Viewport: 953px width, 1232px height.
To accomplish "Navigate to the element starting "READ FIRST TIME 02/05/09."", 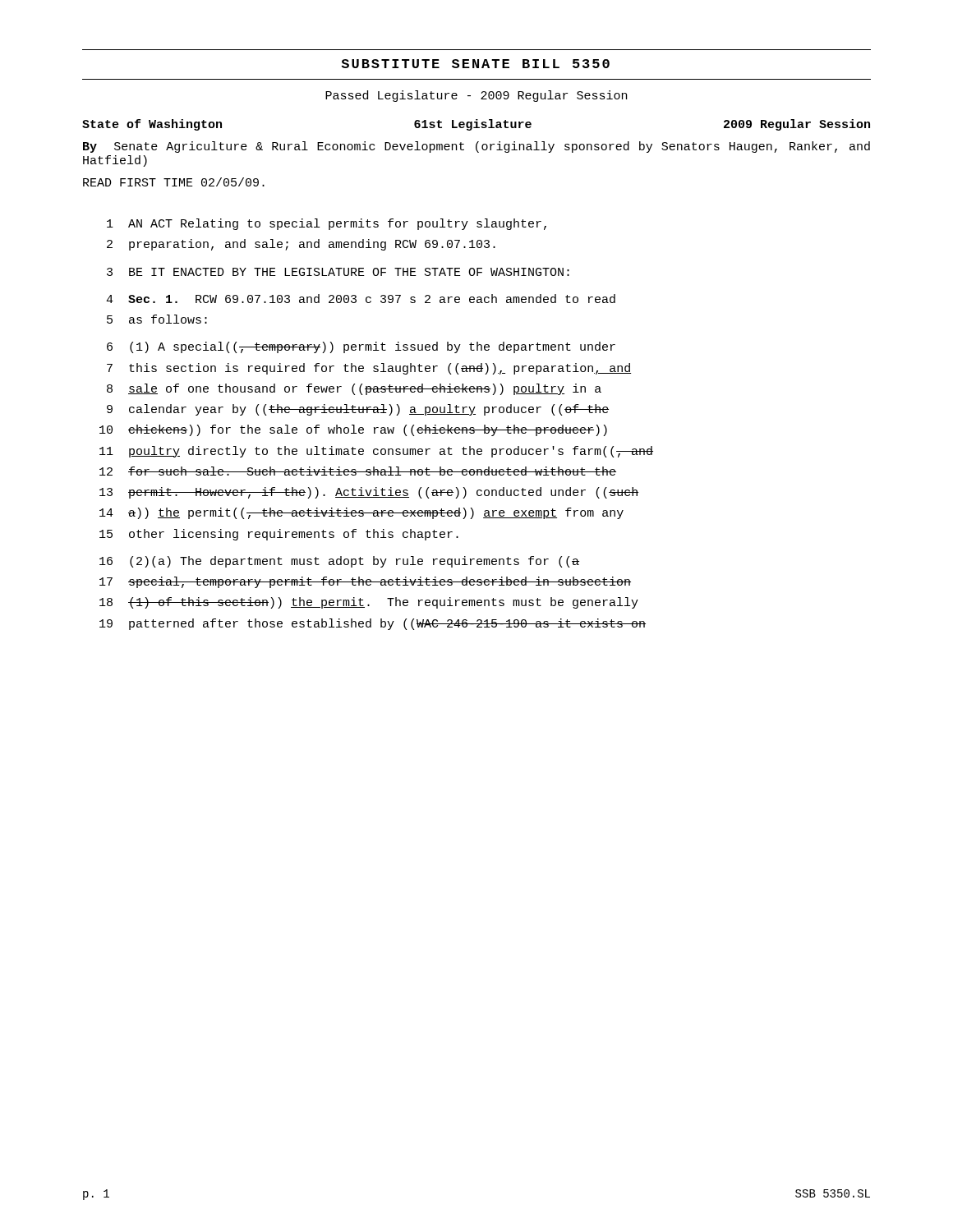I will click(x=175, y=184).
